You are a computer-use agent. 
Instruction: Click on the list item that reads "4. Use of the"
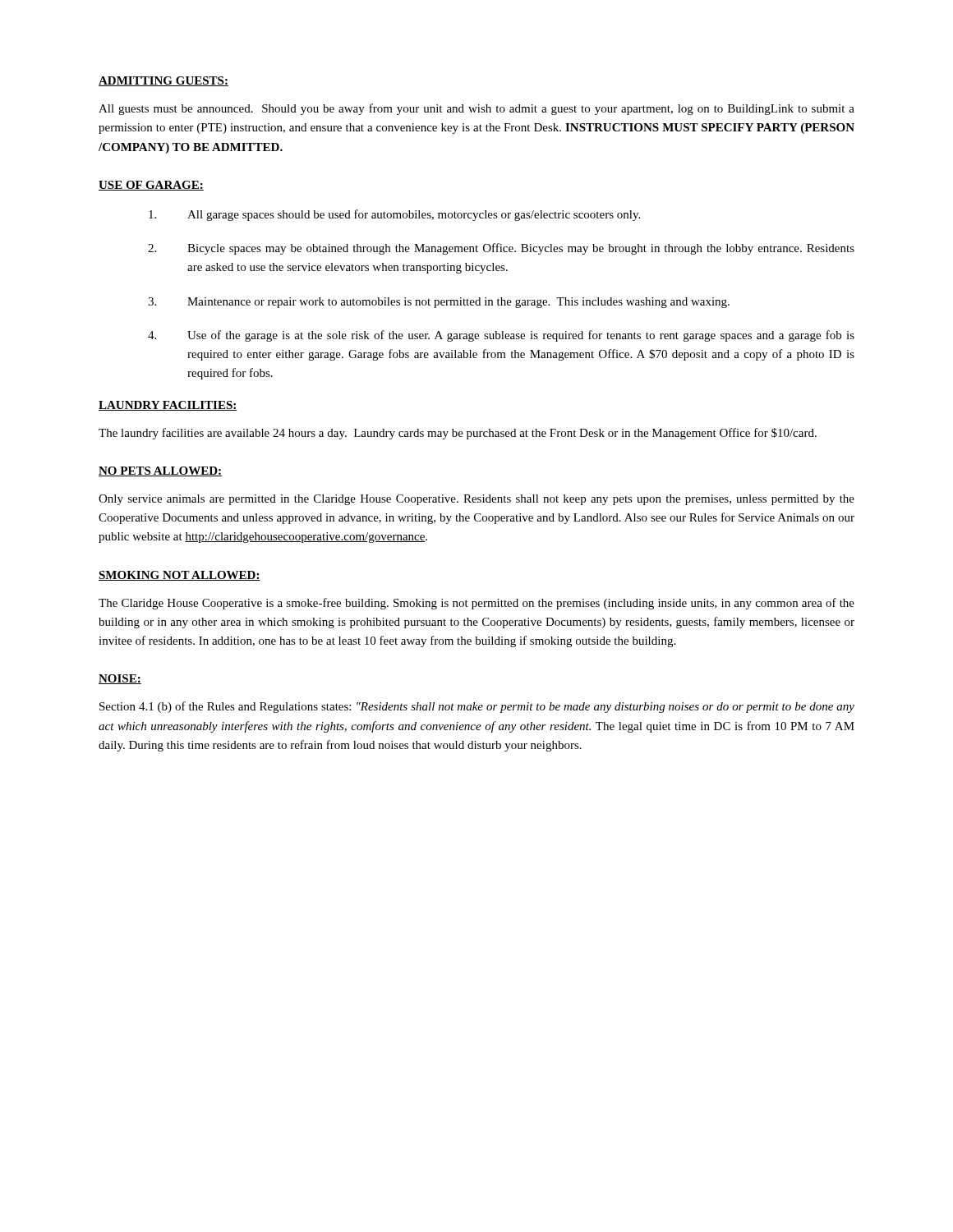tap(501, 355)
